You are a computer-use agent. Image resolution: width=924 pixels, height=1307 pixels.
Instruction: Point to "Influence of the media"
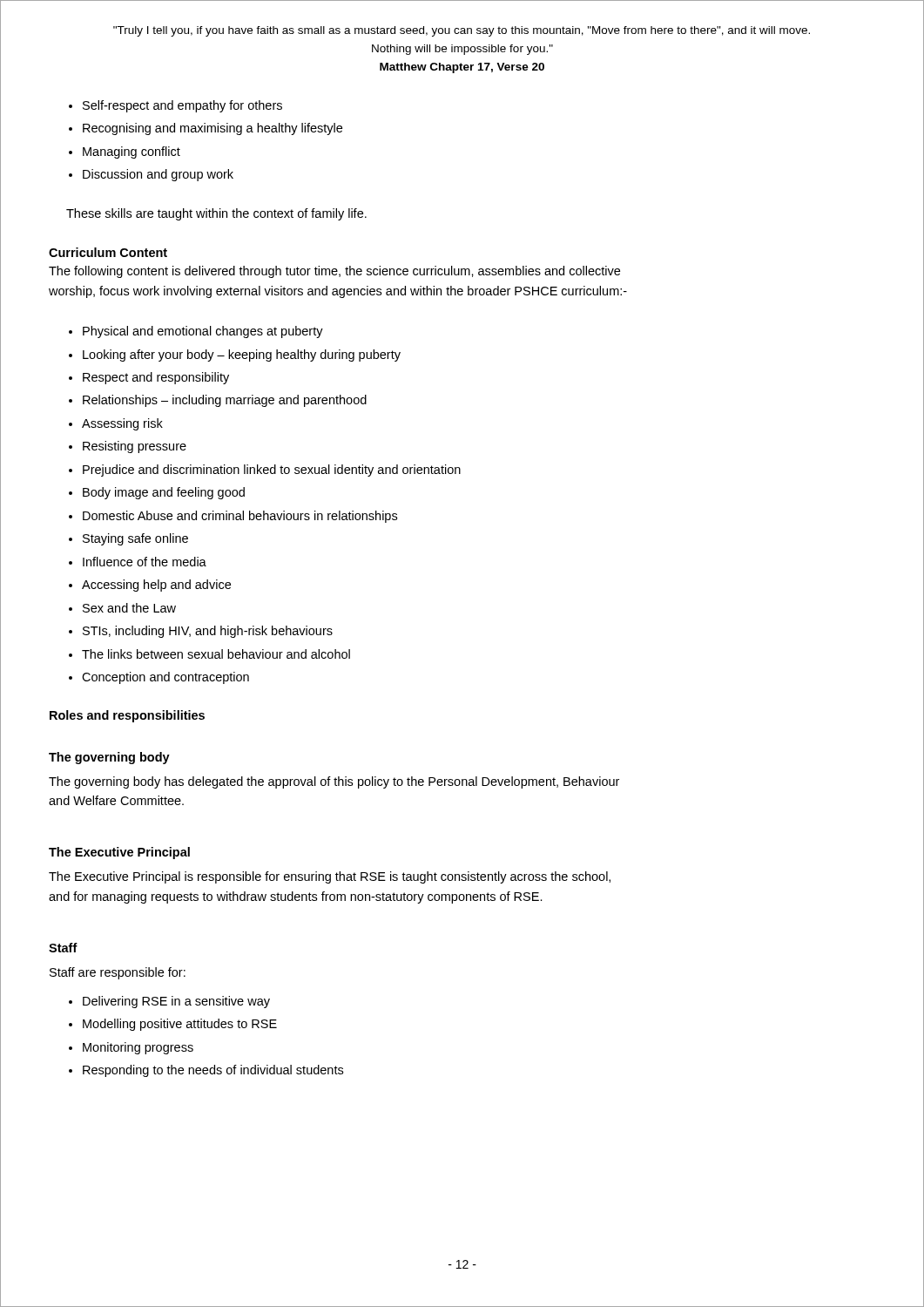[144, 562]
